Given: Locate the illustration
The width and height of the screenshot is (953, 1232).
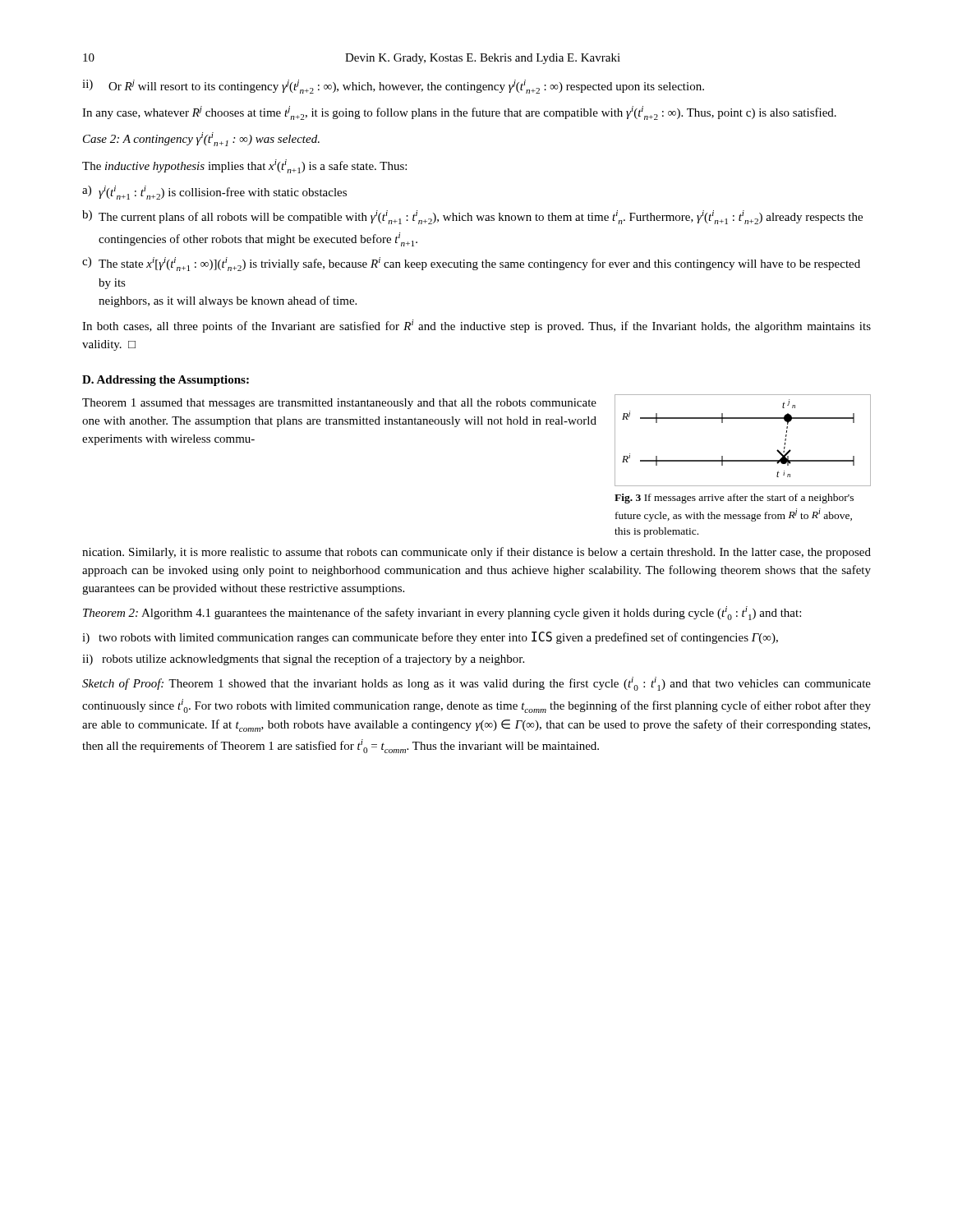Looking at the screenshot, I should tap(743, 440).
